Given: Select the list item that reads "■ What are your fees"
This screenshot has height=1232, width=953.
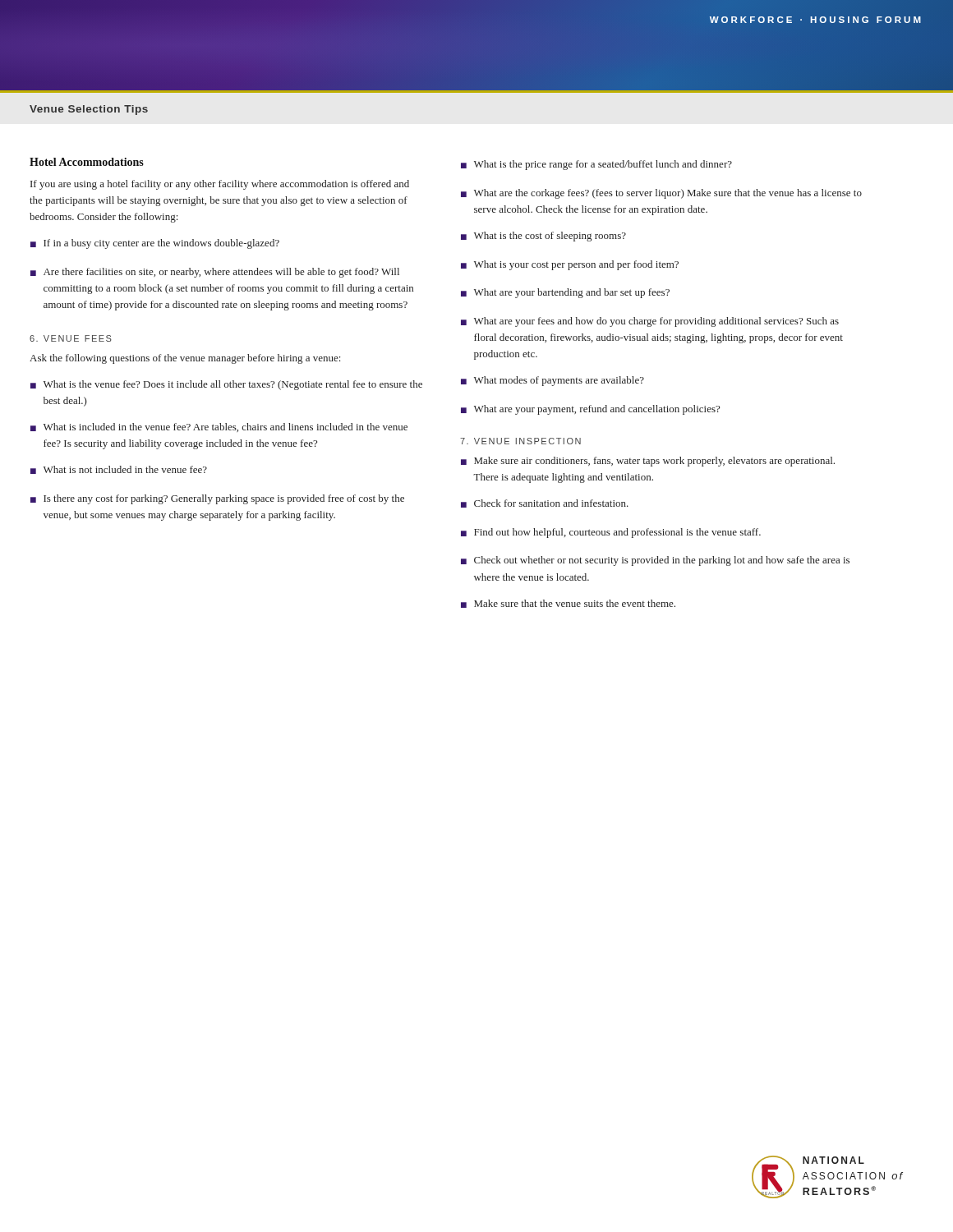Looking at the screenshot, I should coord(661,338).
